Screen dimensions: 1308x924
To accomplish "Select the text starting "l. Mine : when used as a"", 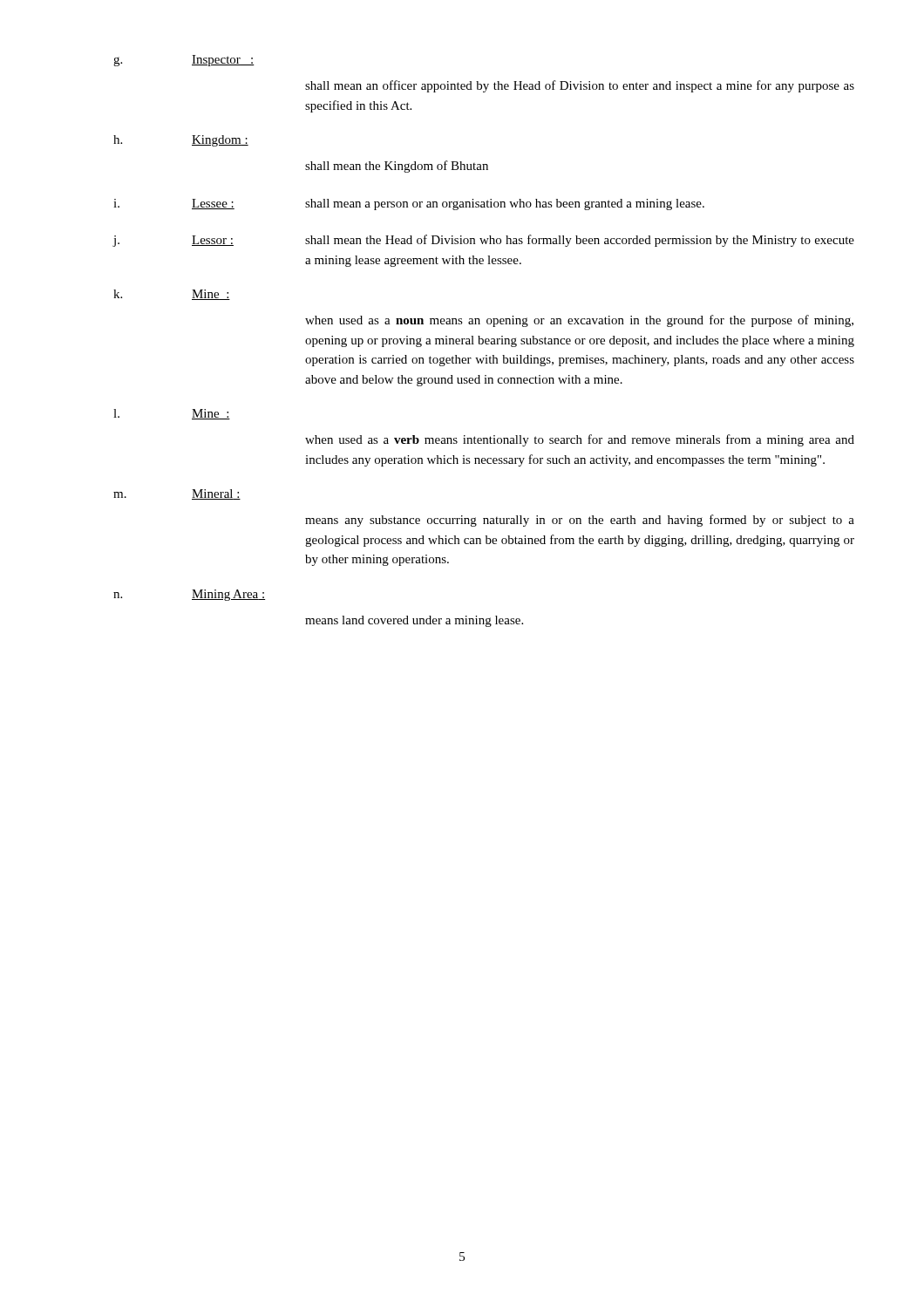I will tap(484, 438).
